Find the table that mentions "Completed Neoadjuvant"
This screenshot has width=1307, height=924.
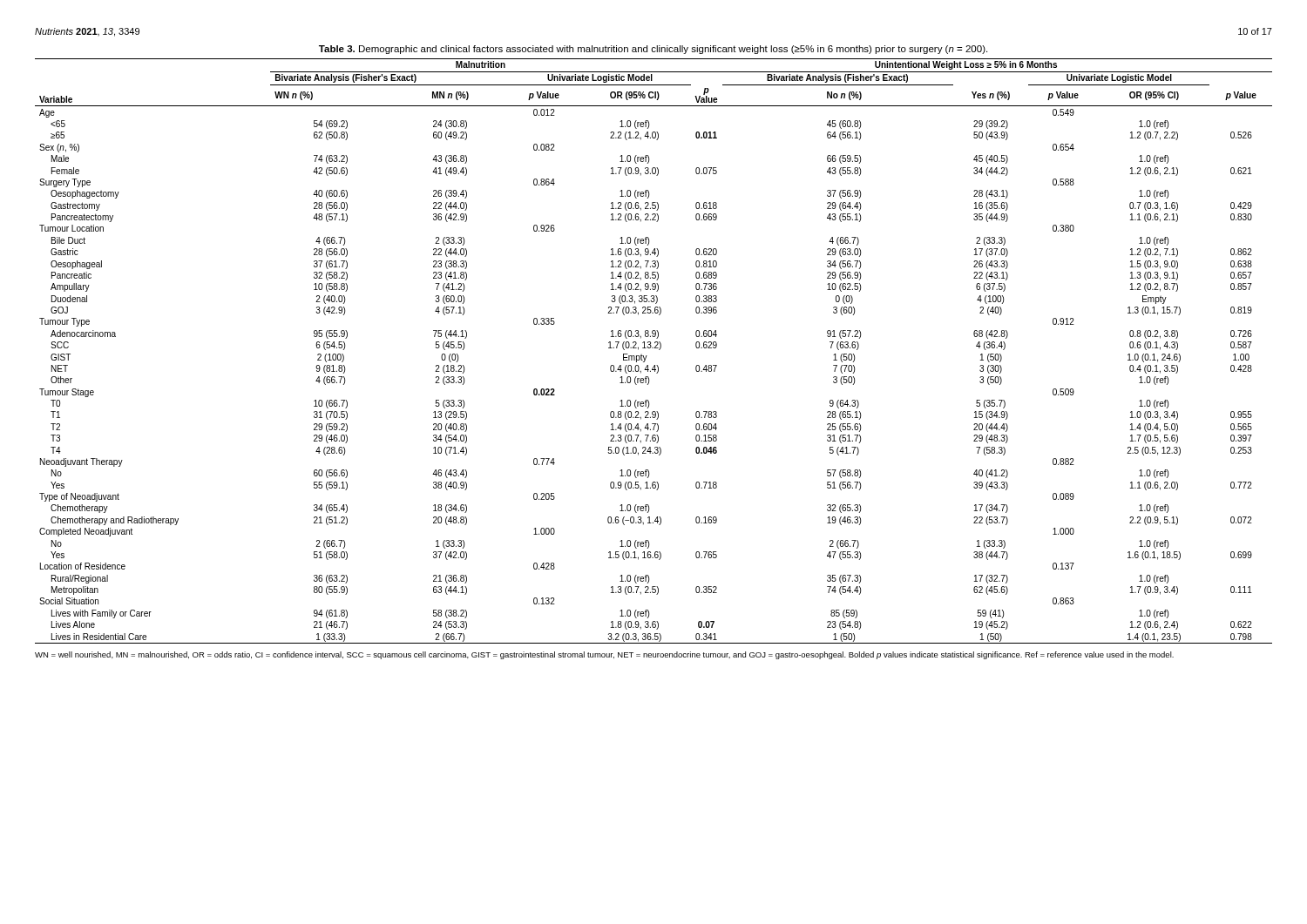coord(654,351)
